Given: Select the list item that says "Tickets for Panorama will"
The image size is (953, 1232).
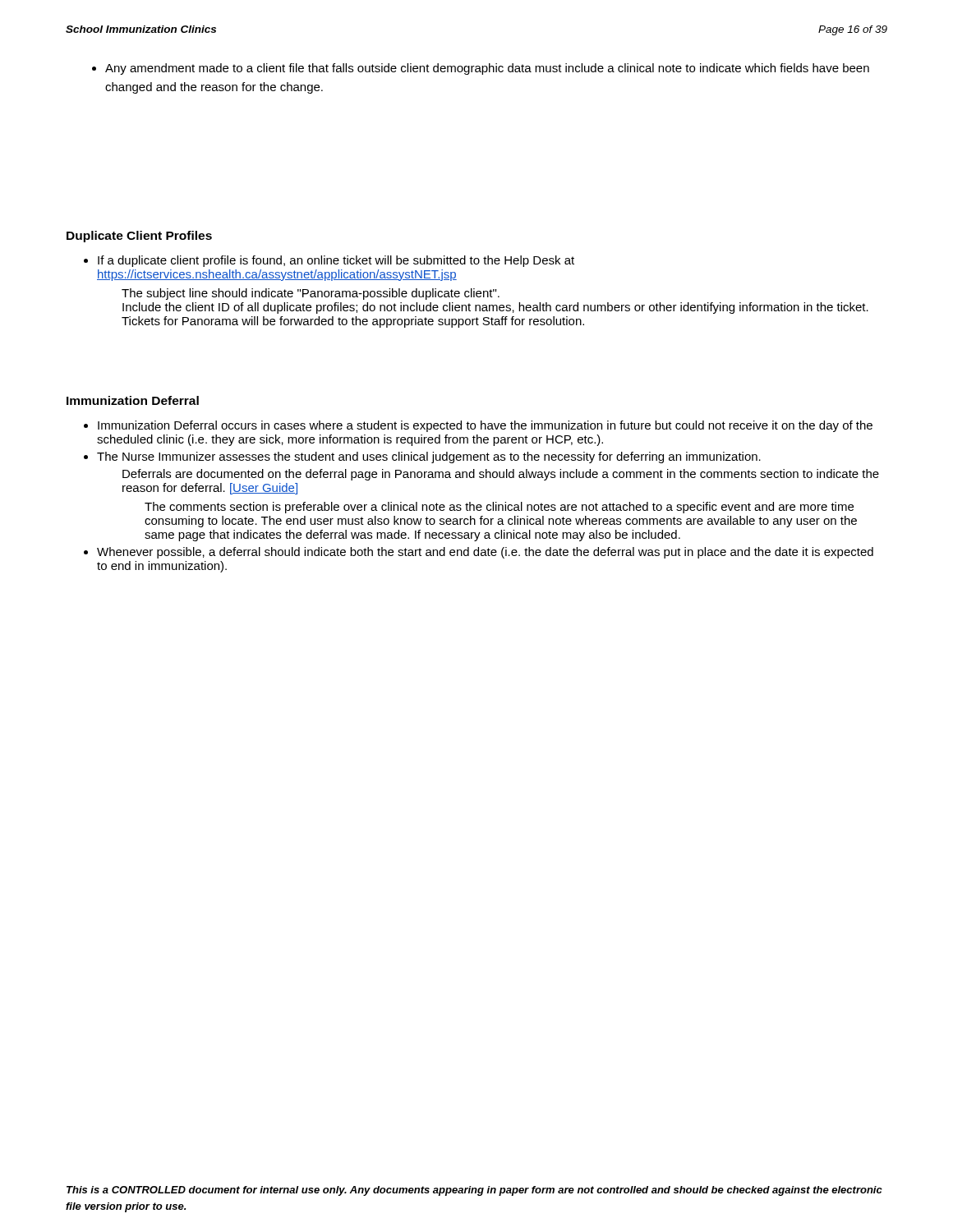Looking at the screenshot, I should coord(504,320).
